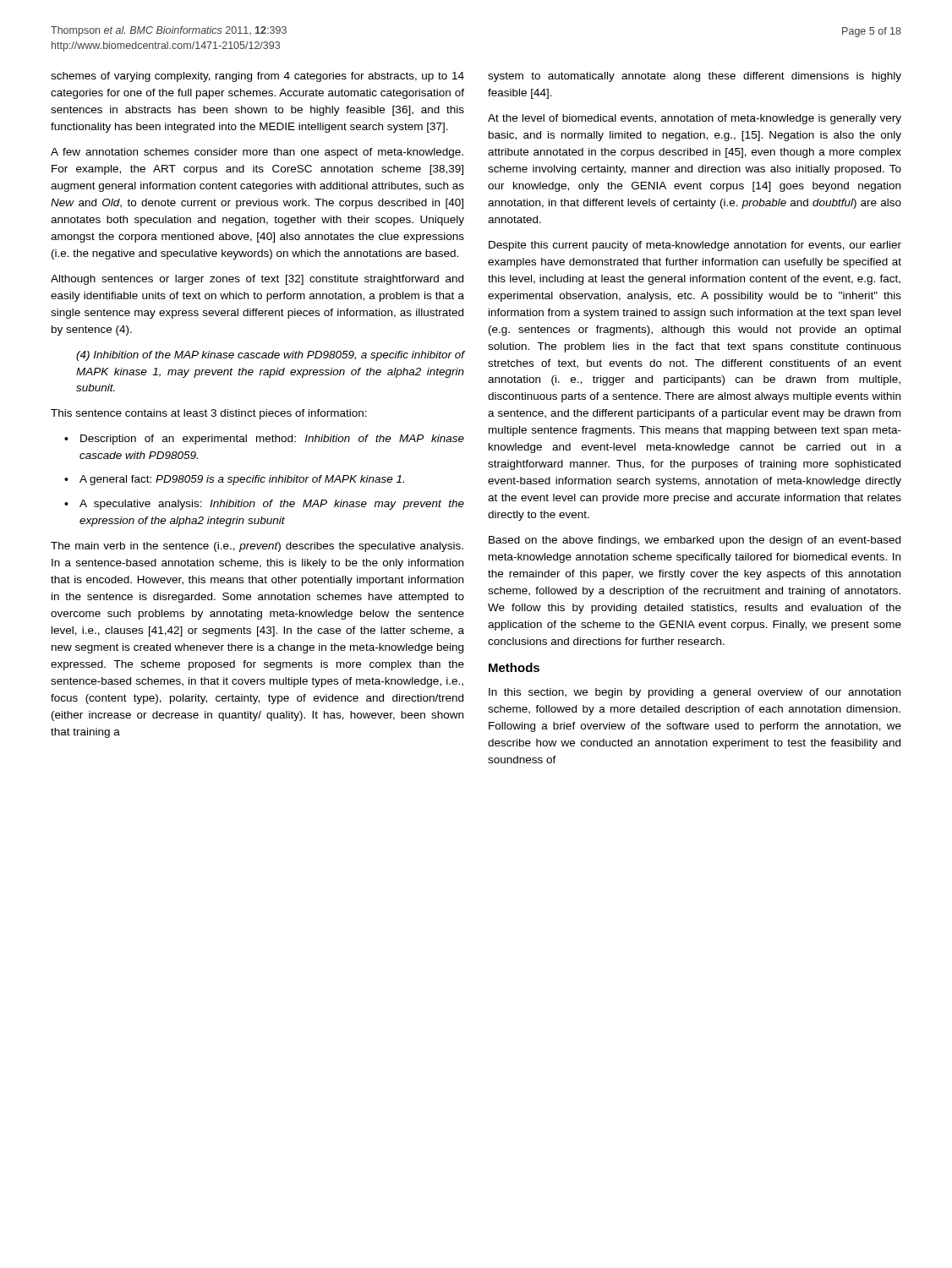Where is the passage that starts "schemes of varying complexity, ranging from"?

click(257, 101)
